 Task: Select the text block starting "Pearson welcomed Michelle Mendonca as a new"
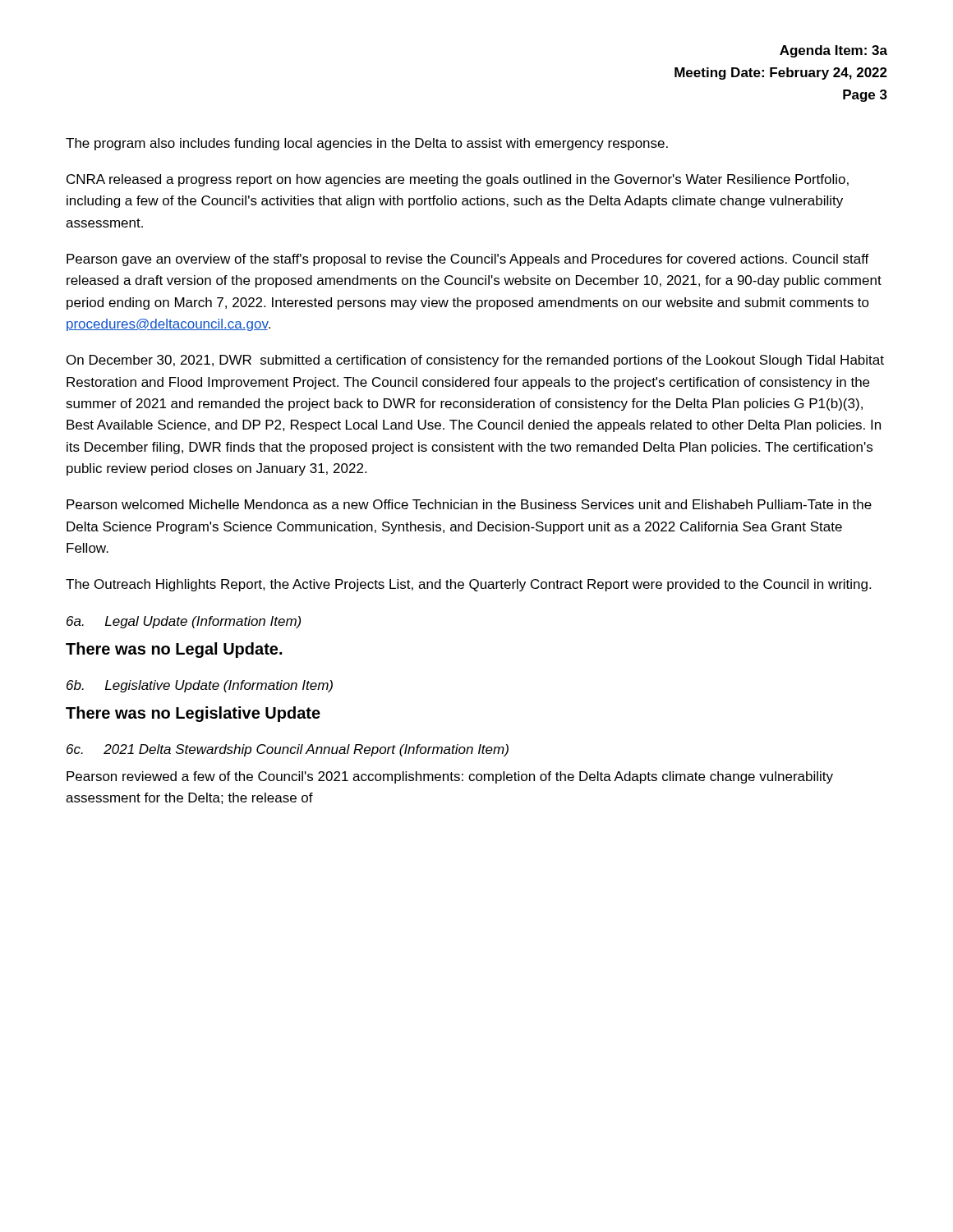pyautogui.click(x=469, y=527)
